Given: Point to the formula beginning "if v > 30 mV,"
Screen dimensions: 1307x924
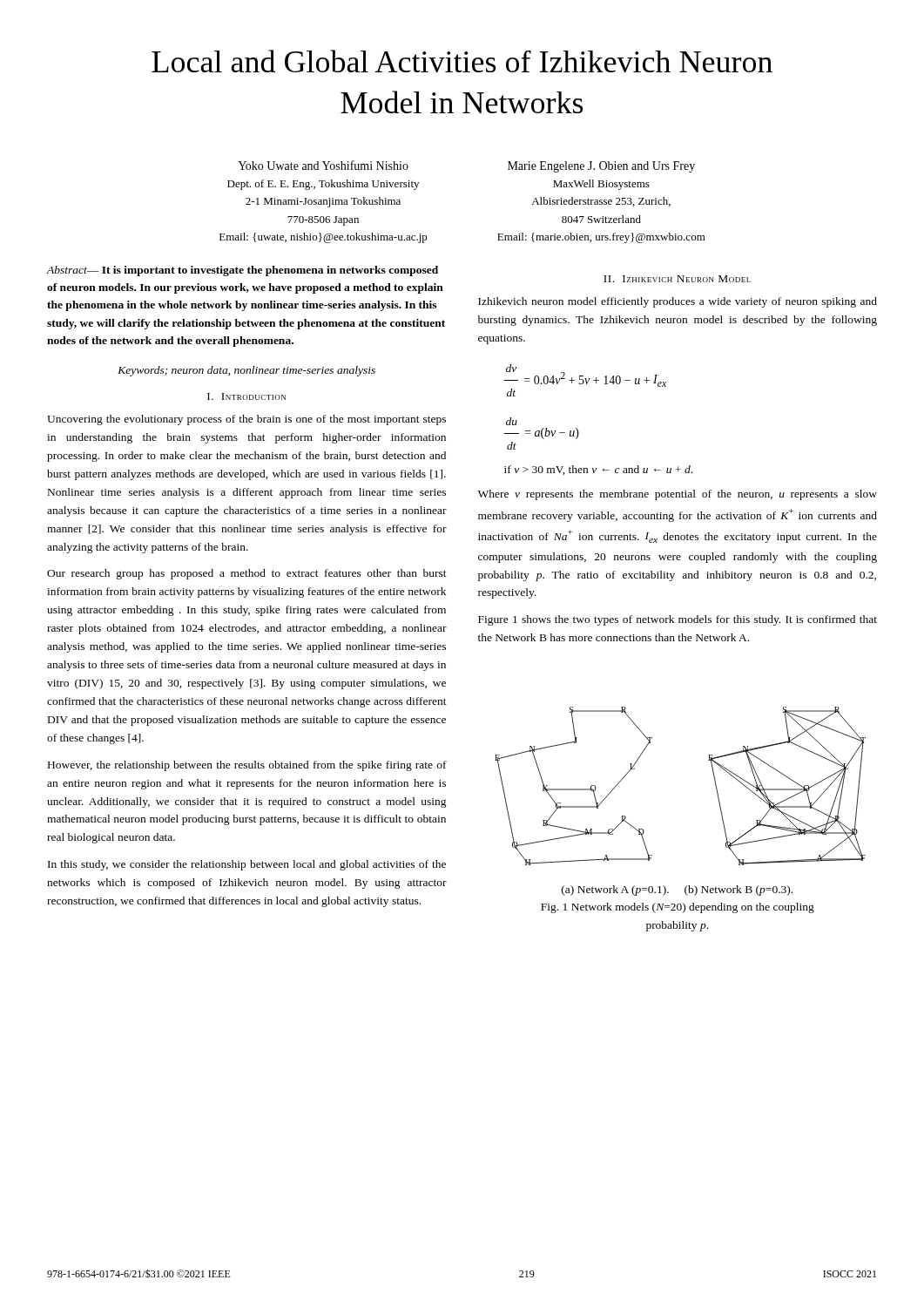Looking at the screenshot, I should click(x=598, y=469).
